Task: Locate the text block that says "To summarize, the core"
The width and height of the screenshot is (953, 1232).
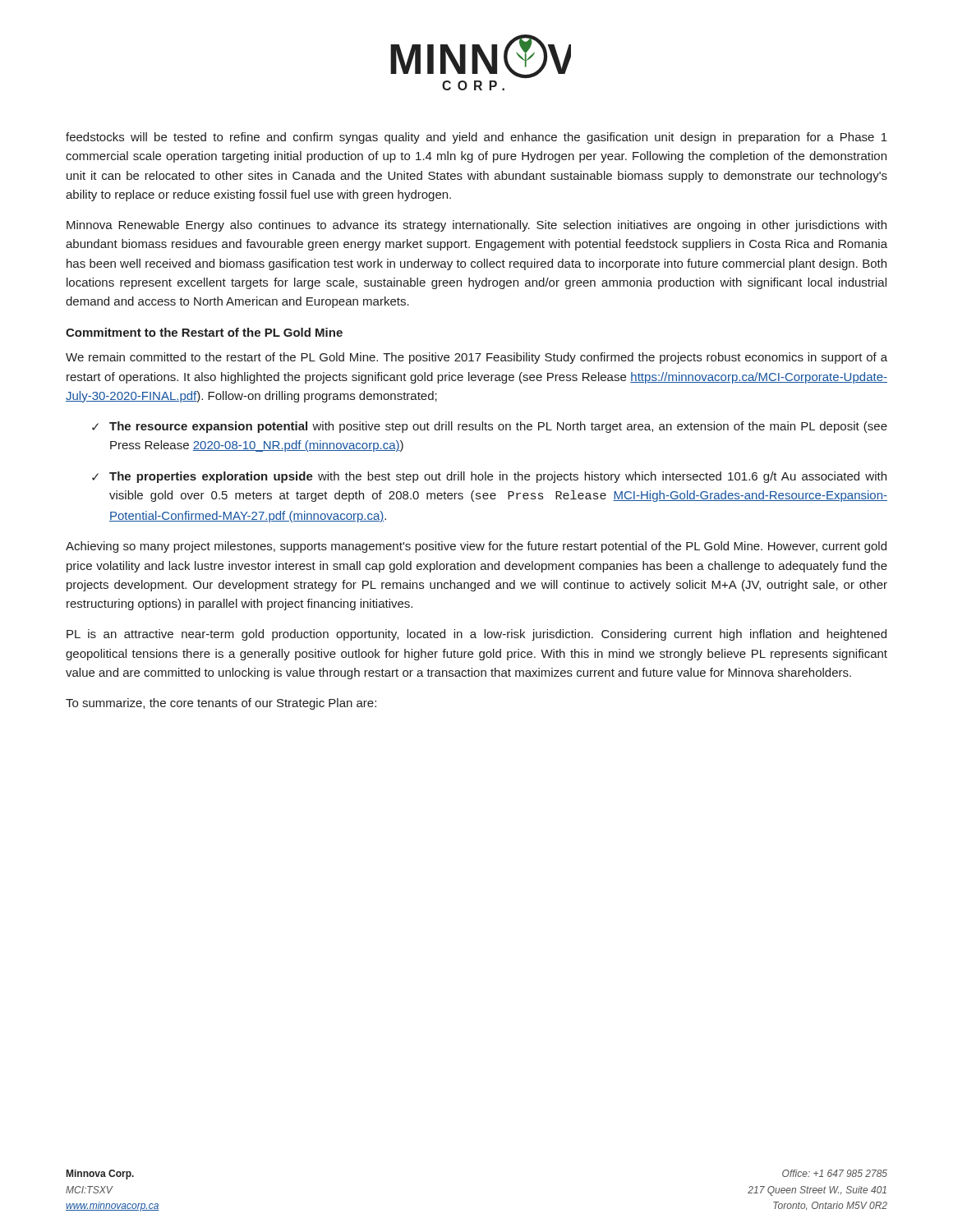Action: click(221, 704)
